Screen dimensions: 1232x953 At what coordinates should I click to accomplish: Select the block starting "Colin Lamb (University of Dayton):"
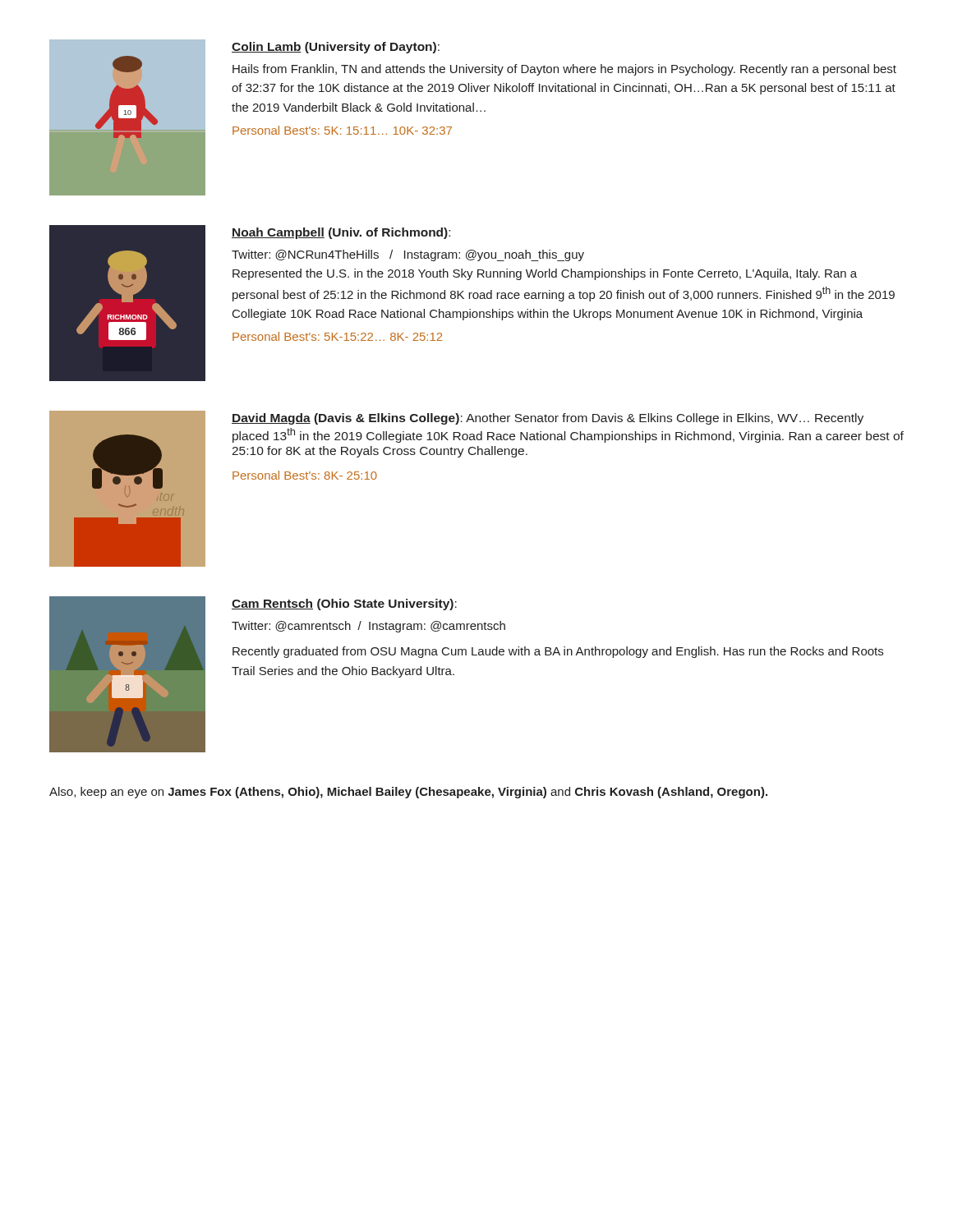click(x=568, y=88)
